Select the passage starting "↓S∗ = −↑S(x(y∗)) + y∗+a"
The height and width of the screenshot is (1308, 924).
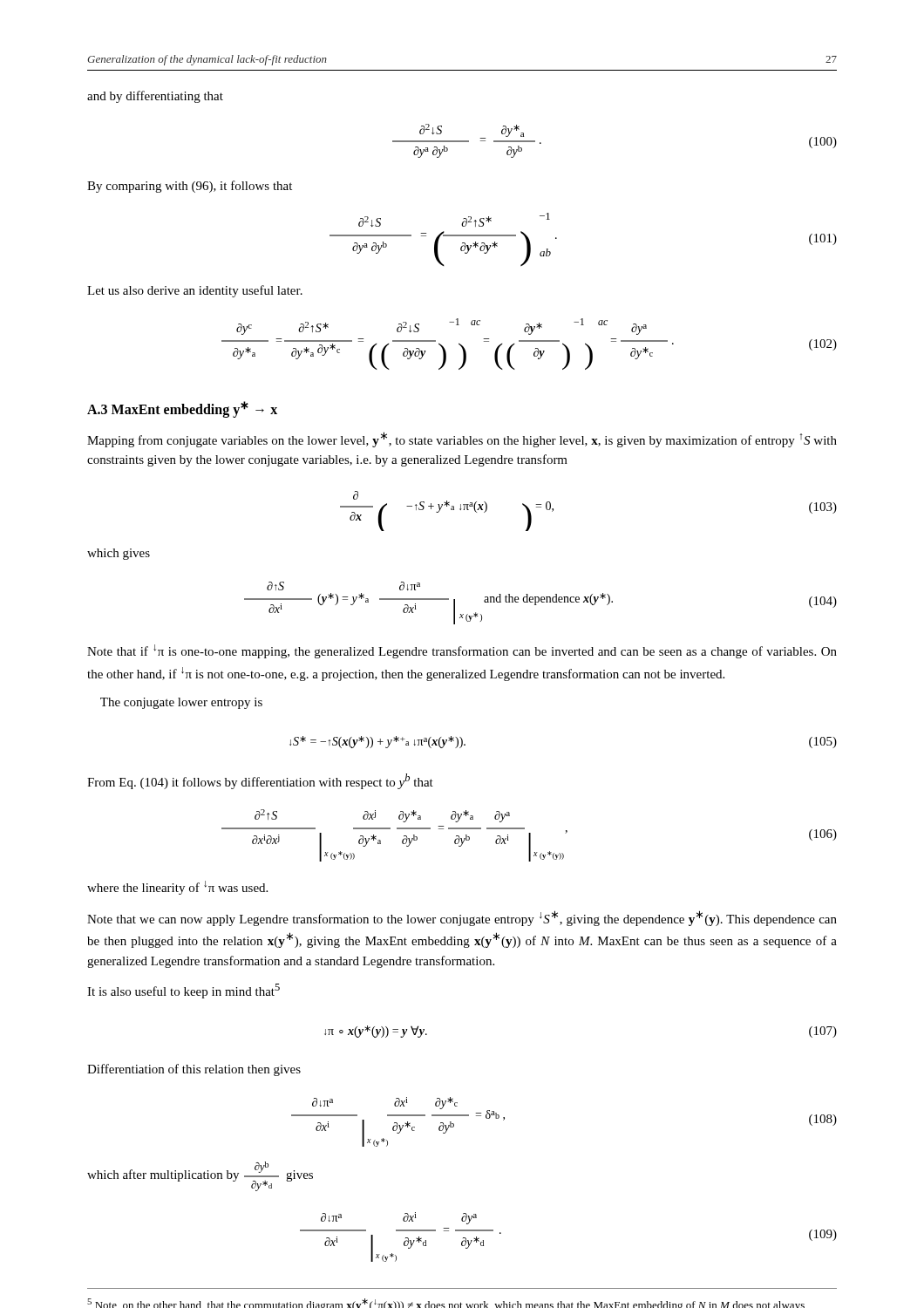coord(380,742)
